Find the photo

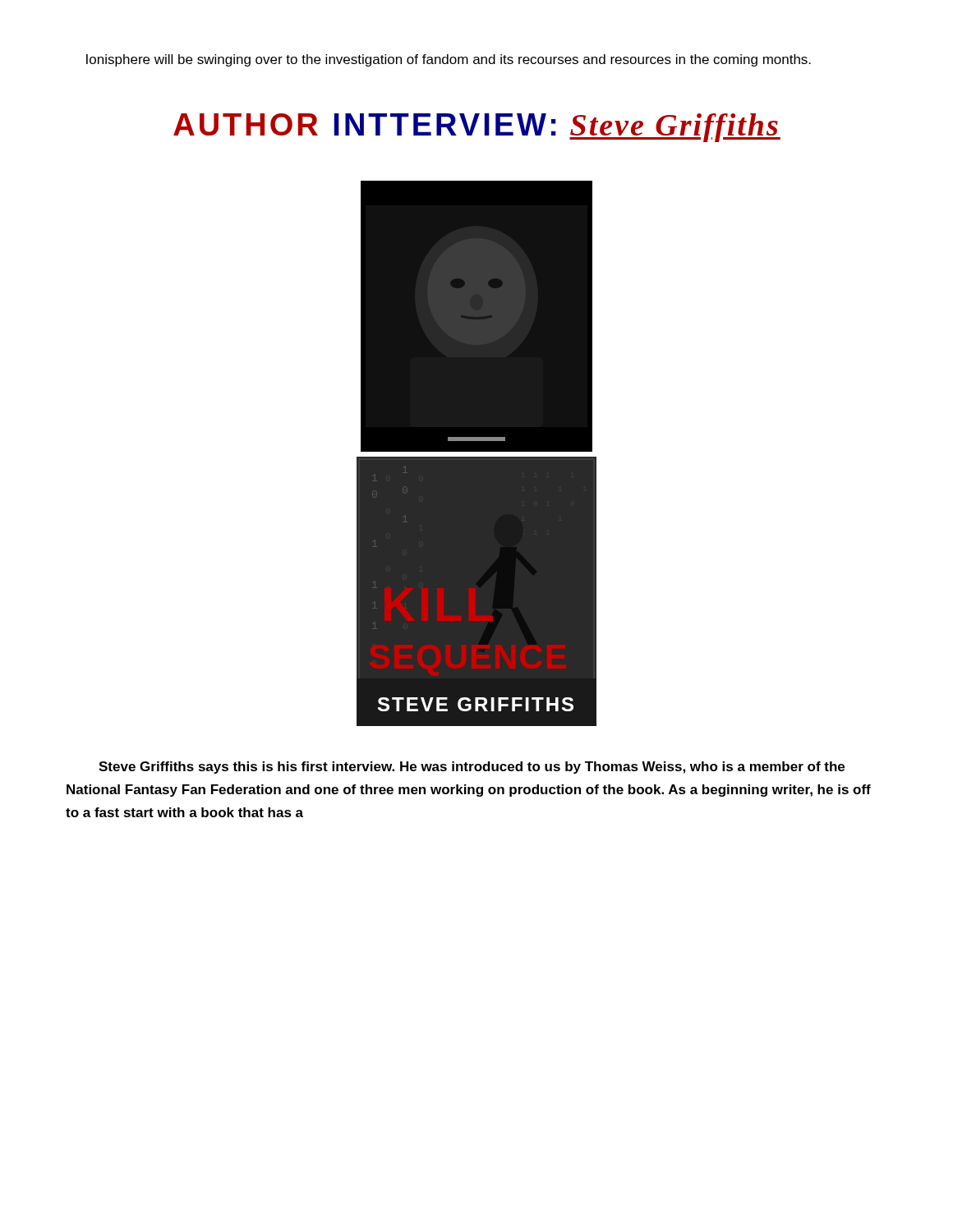point(476,317)
